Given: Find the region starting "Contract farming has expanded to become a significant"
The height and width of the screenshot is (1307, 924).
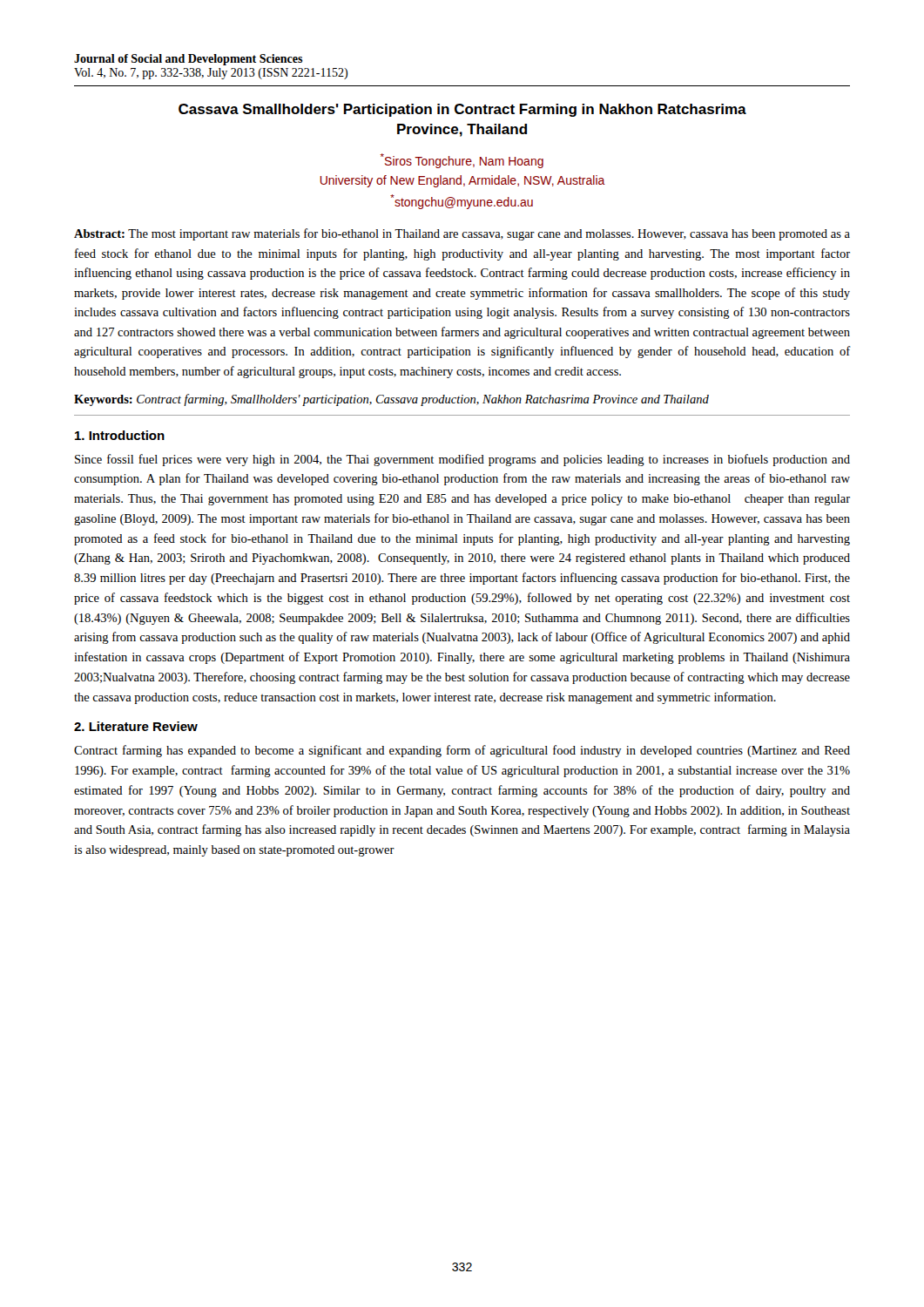Looking at the screenshot, I should (462, 800).
